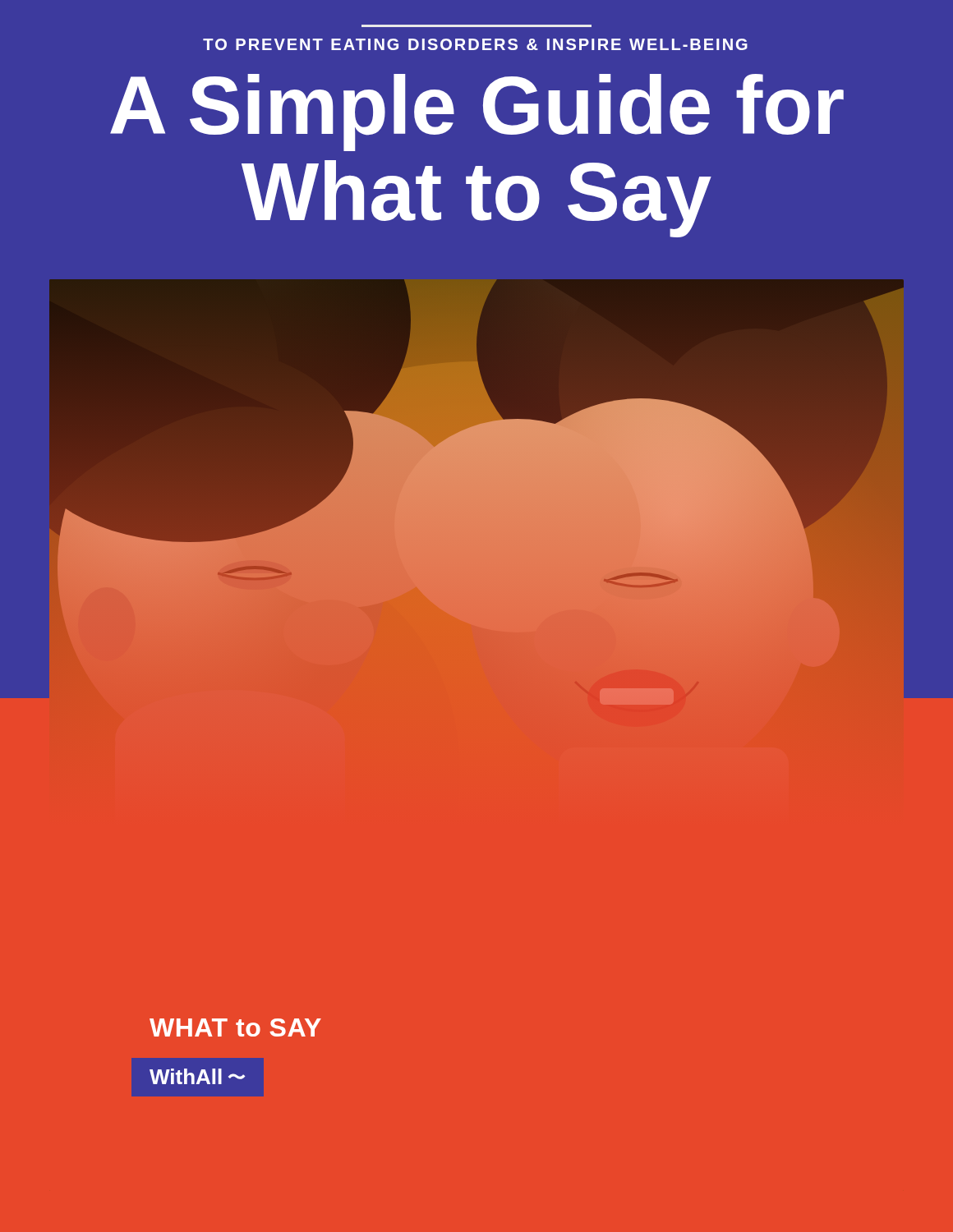
Task: Find the title containing "A Simple Guide"
Action: click(476, 149)
